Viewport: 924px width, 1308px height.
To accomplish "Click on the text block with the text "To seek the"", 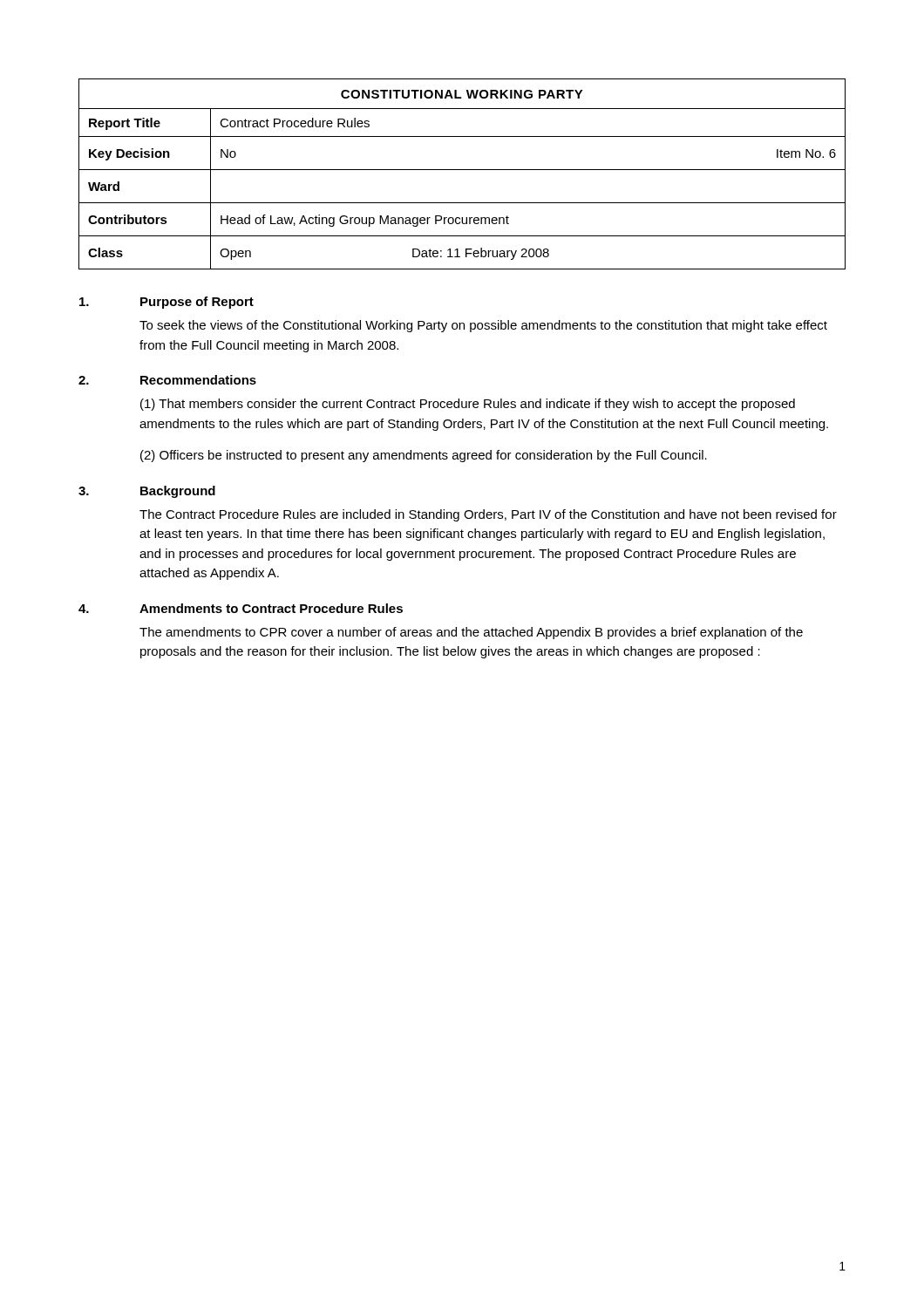I will coord(492,335).
